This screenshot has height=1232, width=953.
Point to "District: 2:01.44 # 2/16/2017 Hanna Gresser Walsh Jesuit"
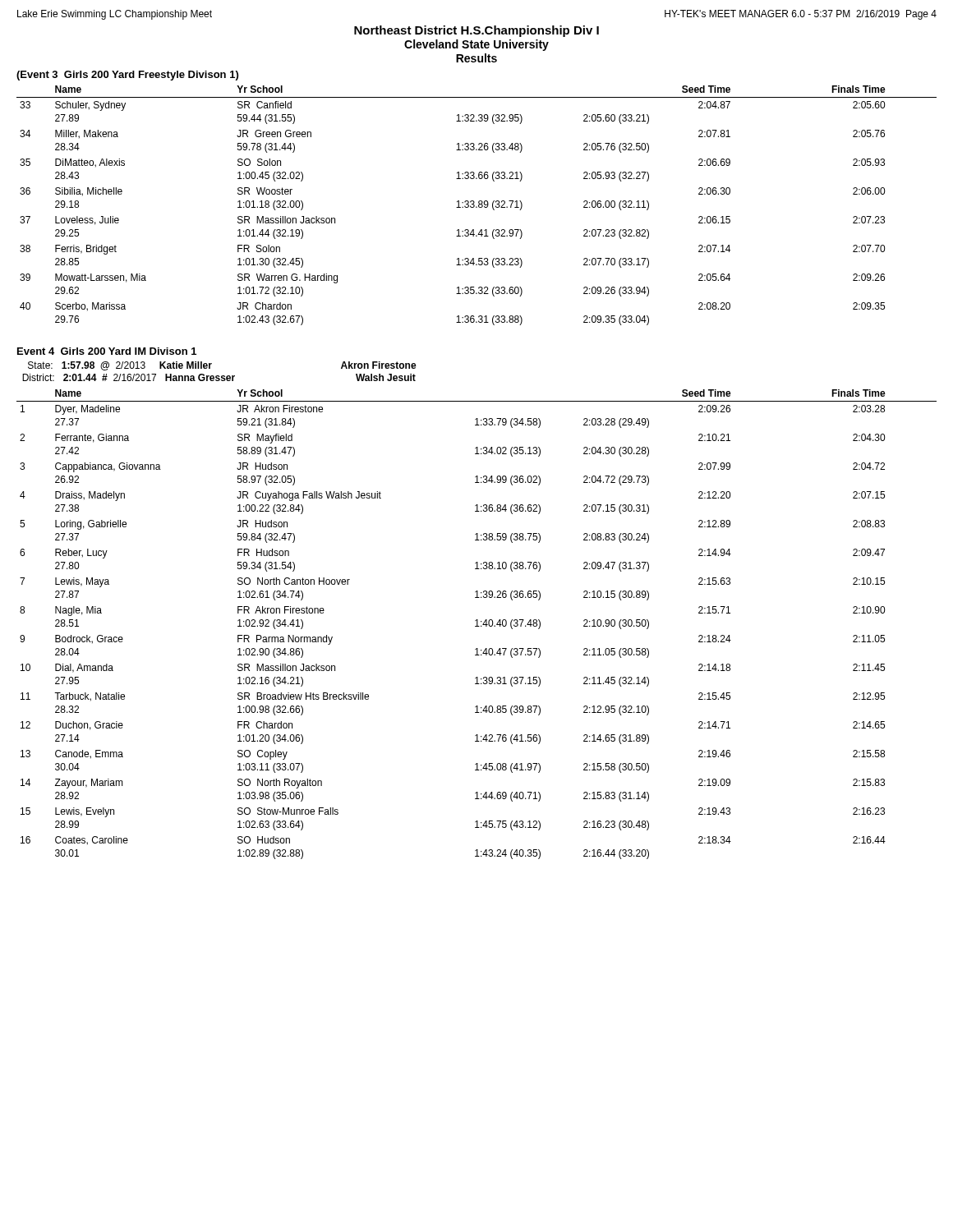[216, 378]
